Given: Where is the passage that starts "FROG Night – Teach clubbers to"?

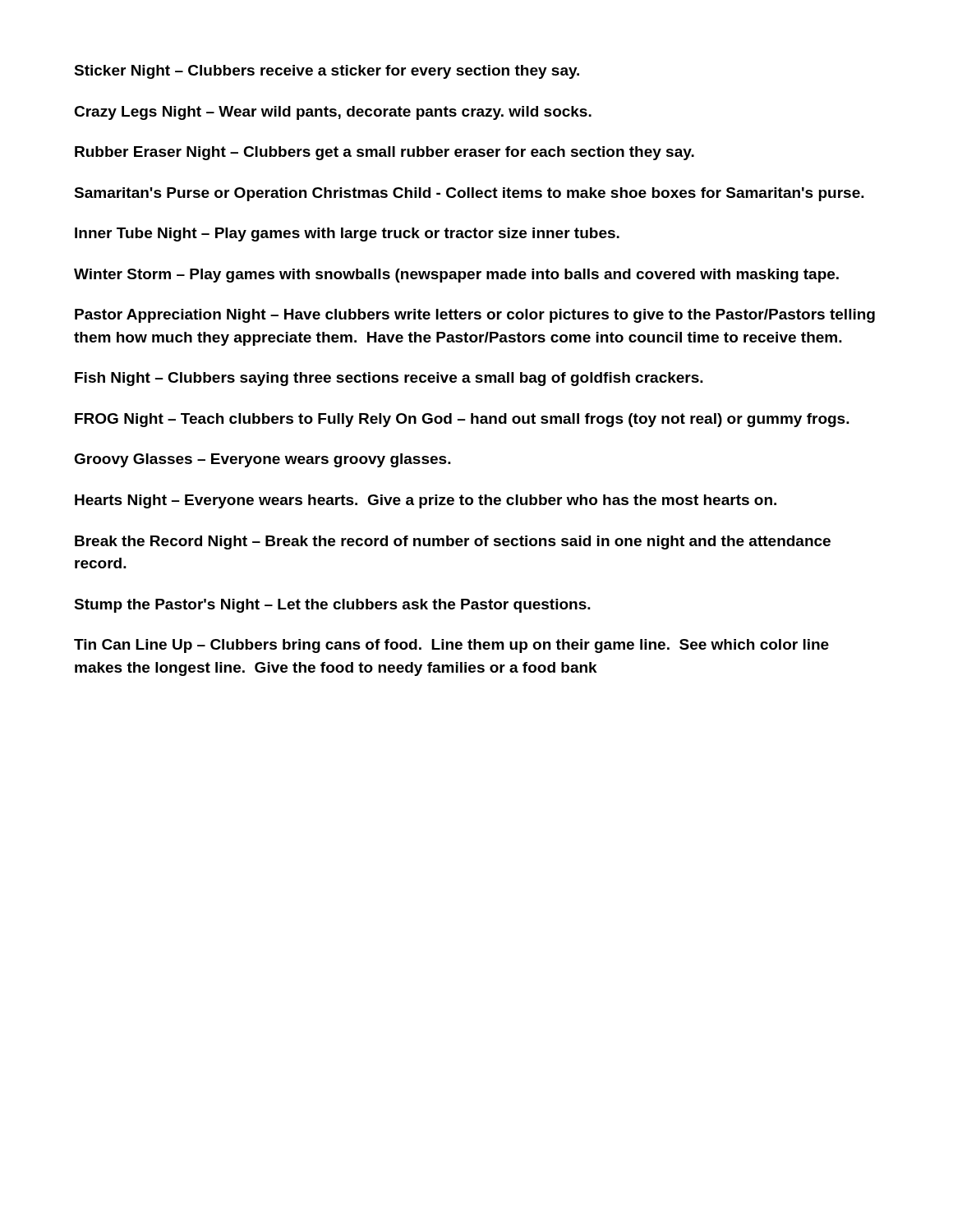Looking at the screenshot, I should click(462, 418).
